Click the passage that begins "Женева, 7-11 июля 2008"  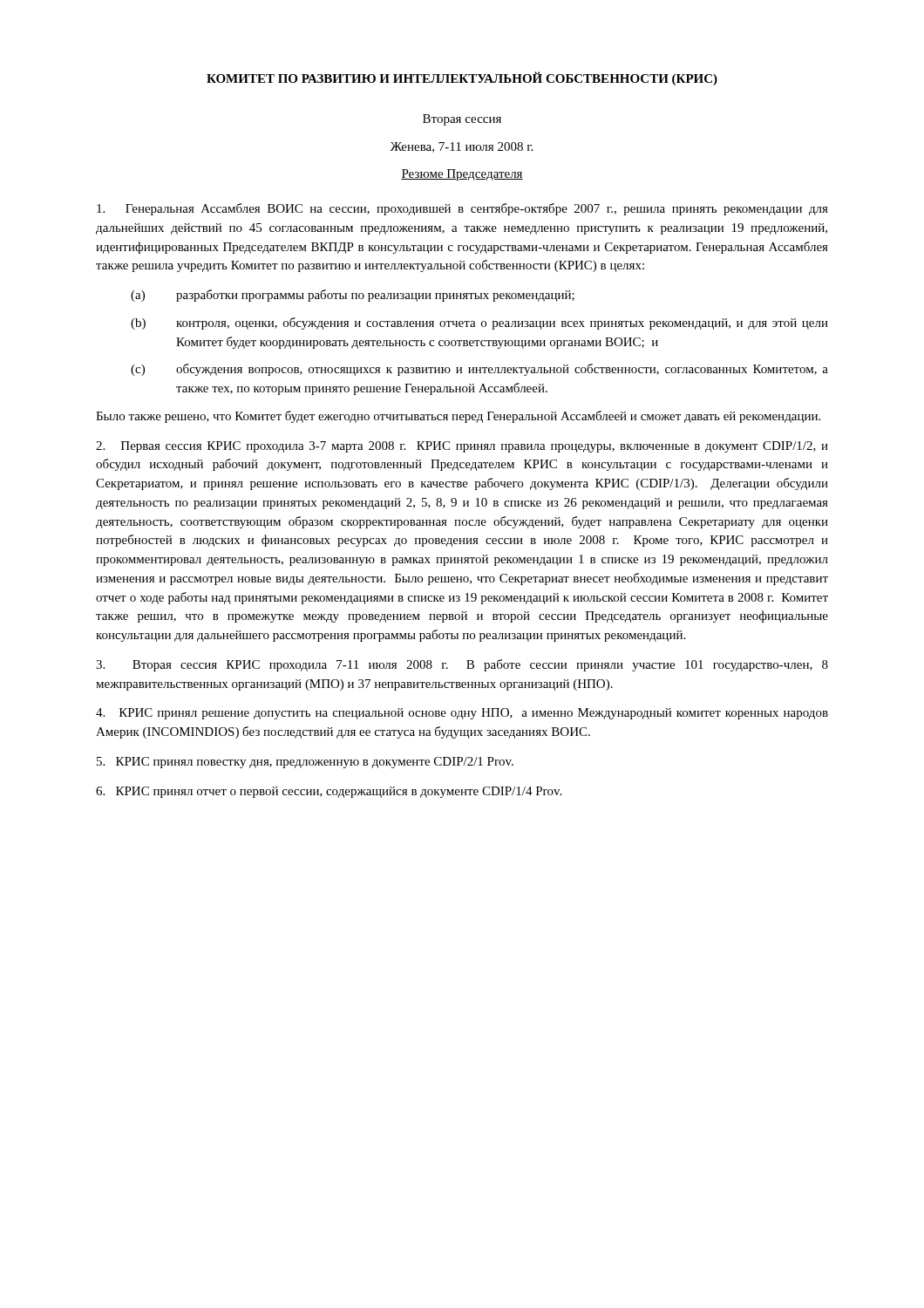(x=462, y=146)
